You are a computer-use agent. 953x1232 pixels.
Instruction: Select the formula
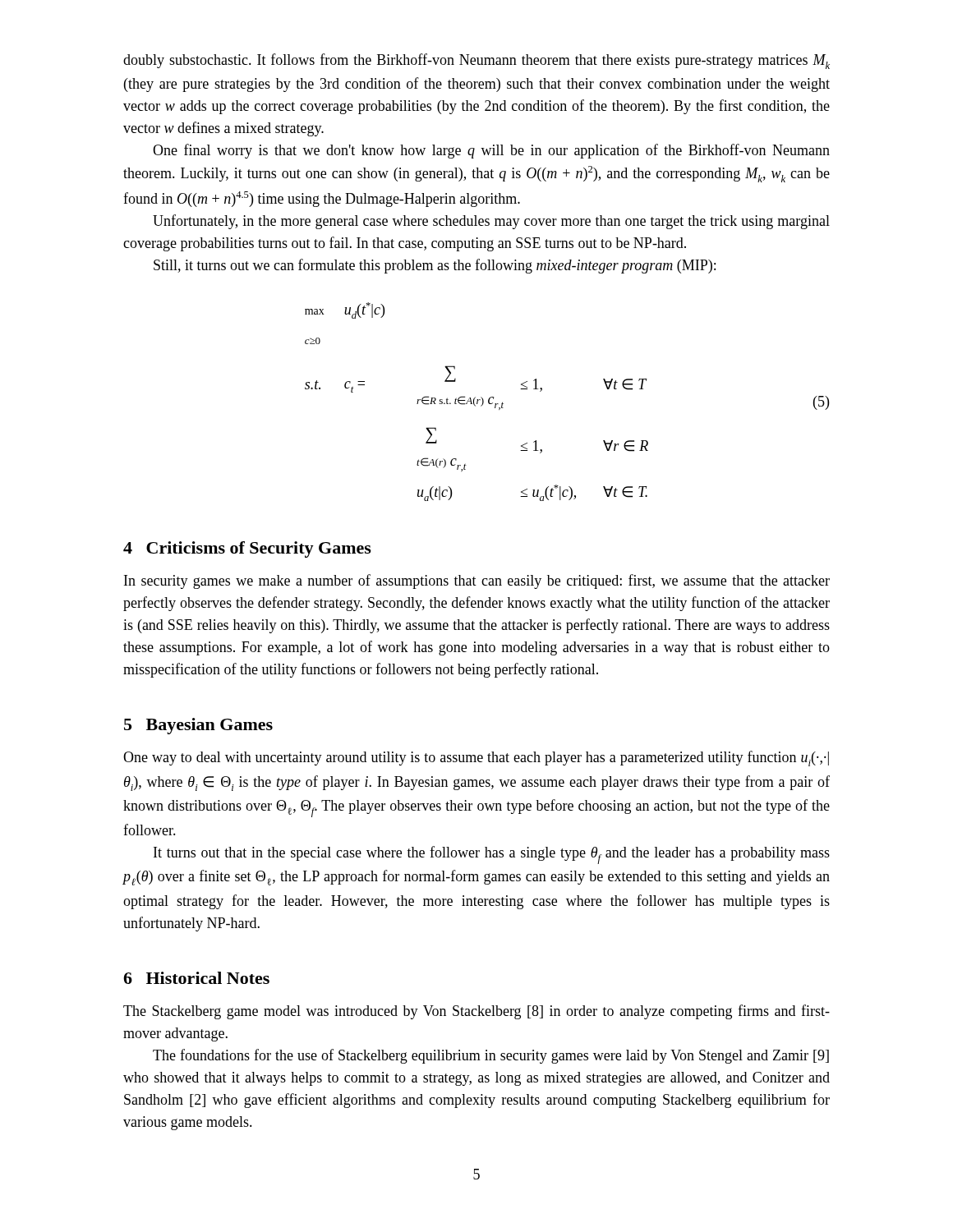564,401
